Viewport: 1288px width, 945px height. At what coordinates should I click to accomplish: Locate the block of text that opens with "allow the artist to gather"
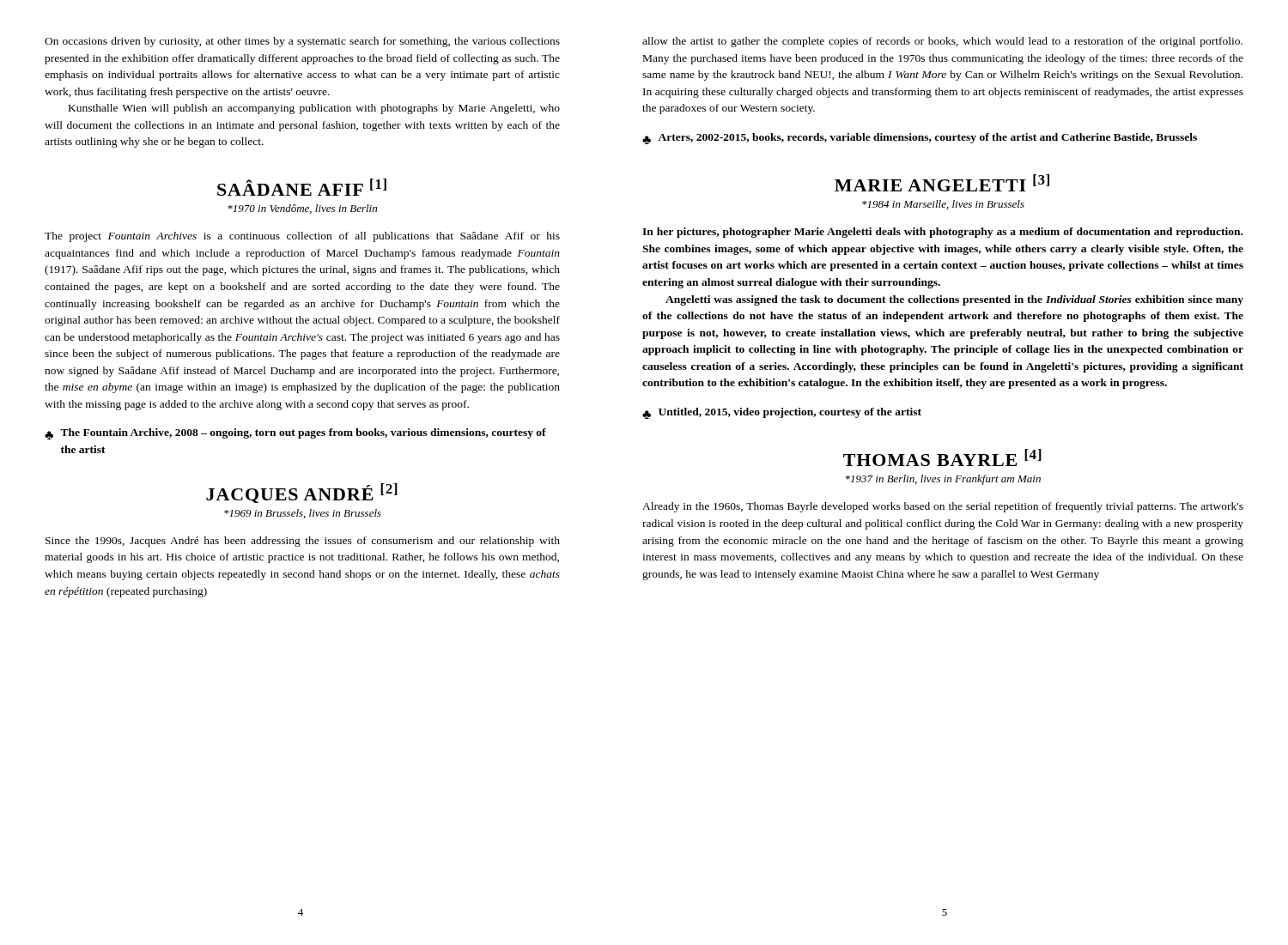943,75
